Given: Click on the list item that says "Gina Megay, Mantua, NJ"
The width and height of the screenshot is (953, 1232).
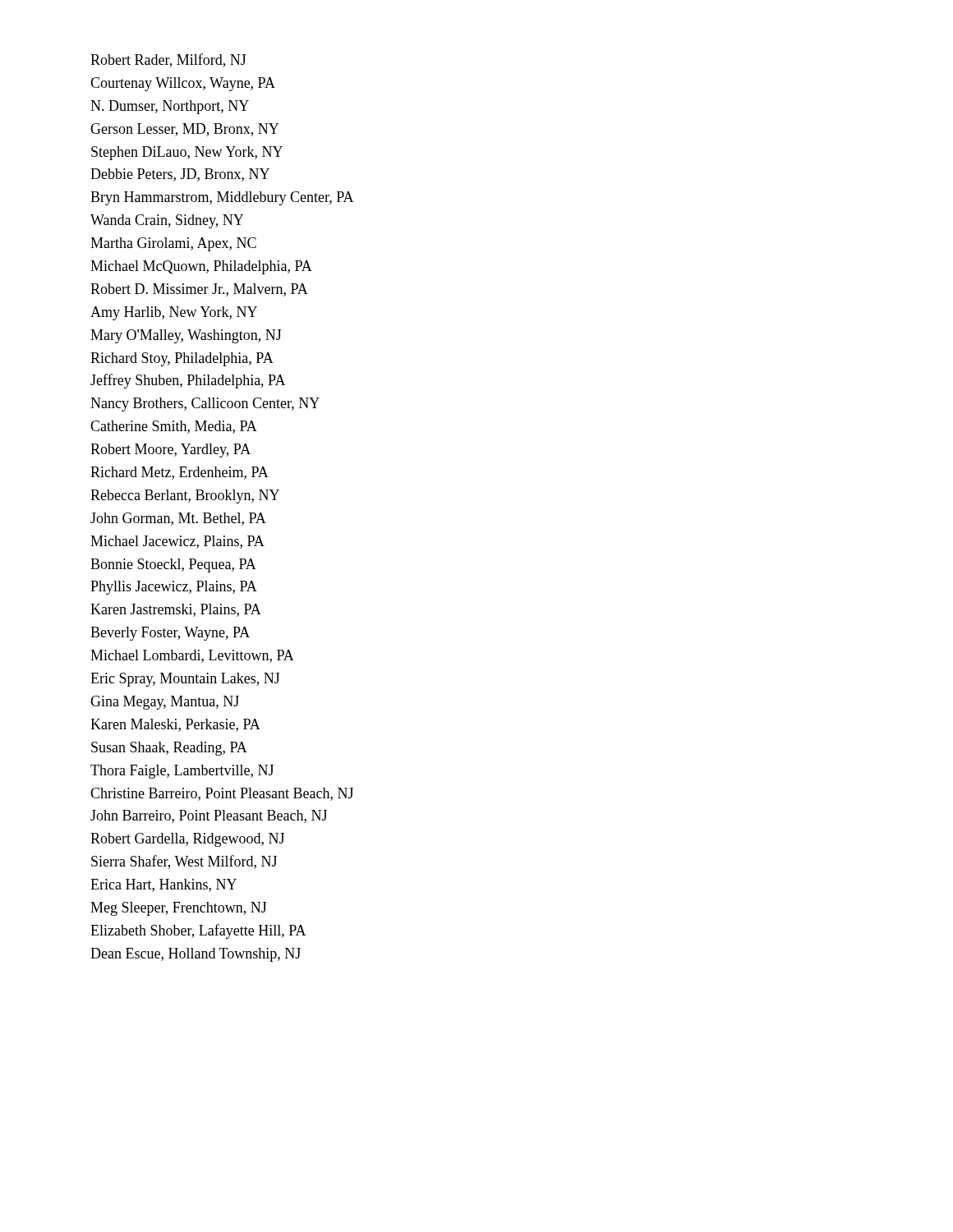Looking at the screenshot, I should point(165,701).
